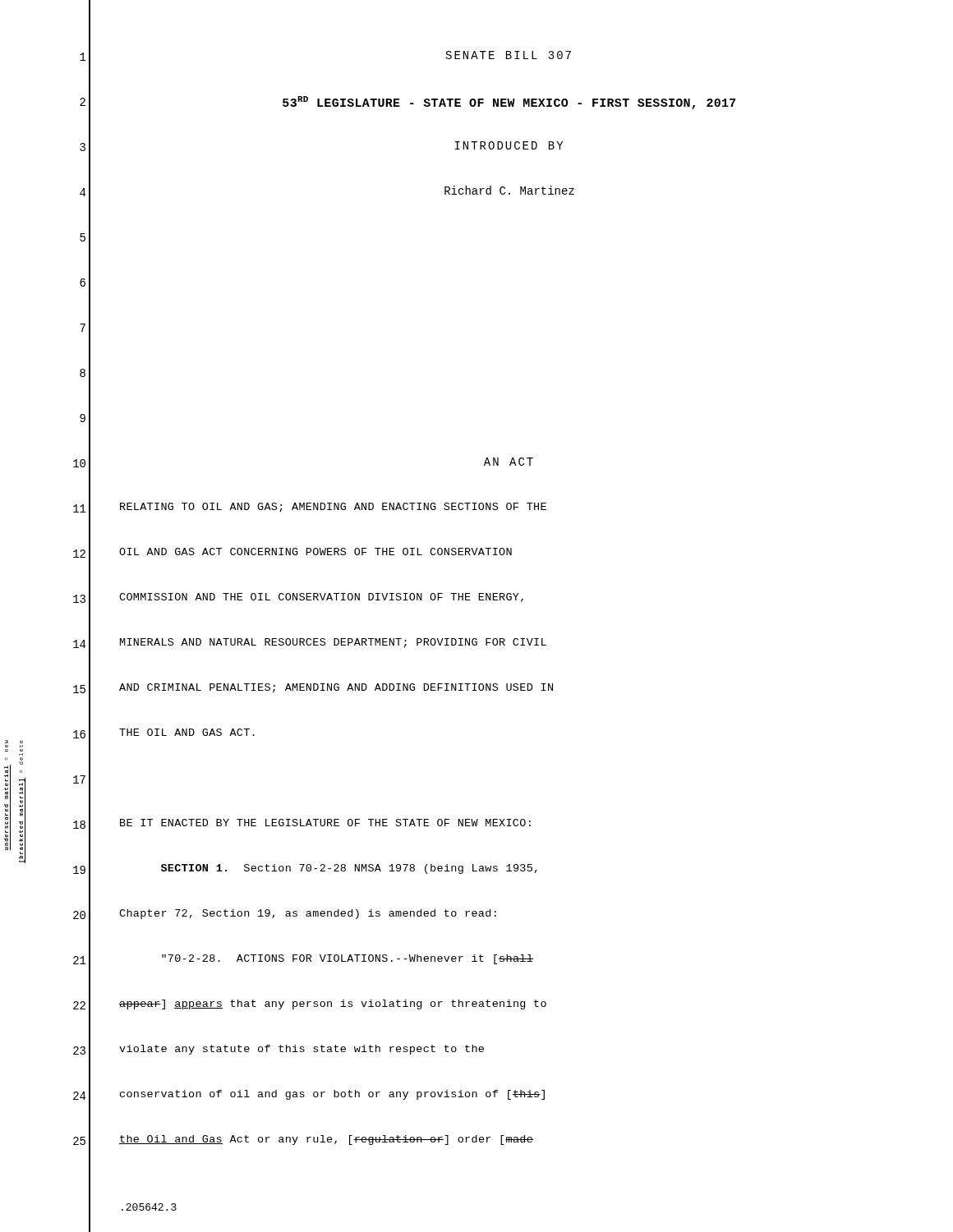Viewport: 953px width, 1232px height.
Task: Select the text containing "Richard C. Martinez"
Action: (x=509, y=191)
